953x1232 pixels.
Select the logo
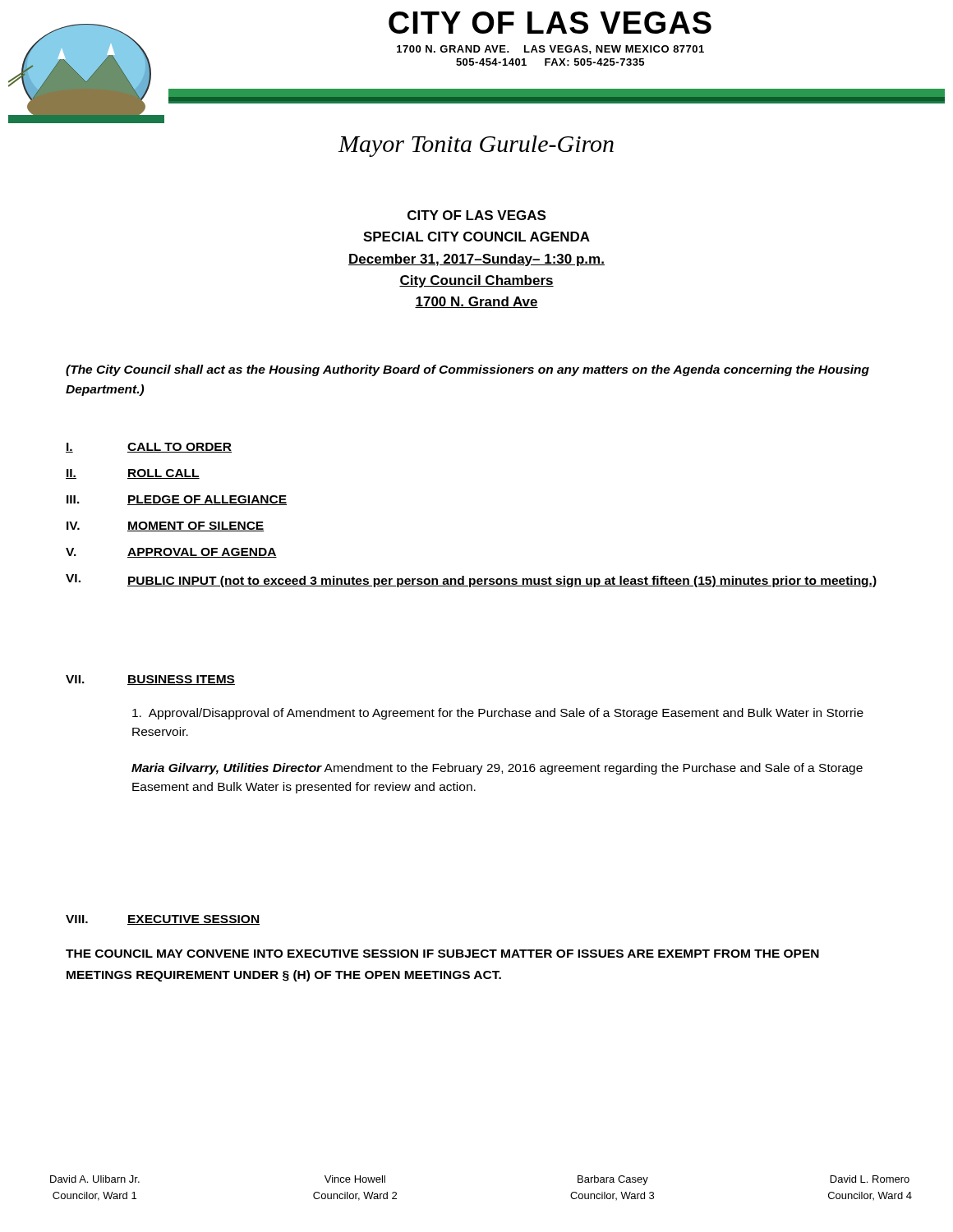(x=86, y=62)
